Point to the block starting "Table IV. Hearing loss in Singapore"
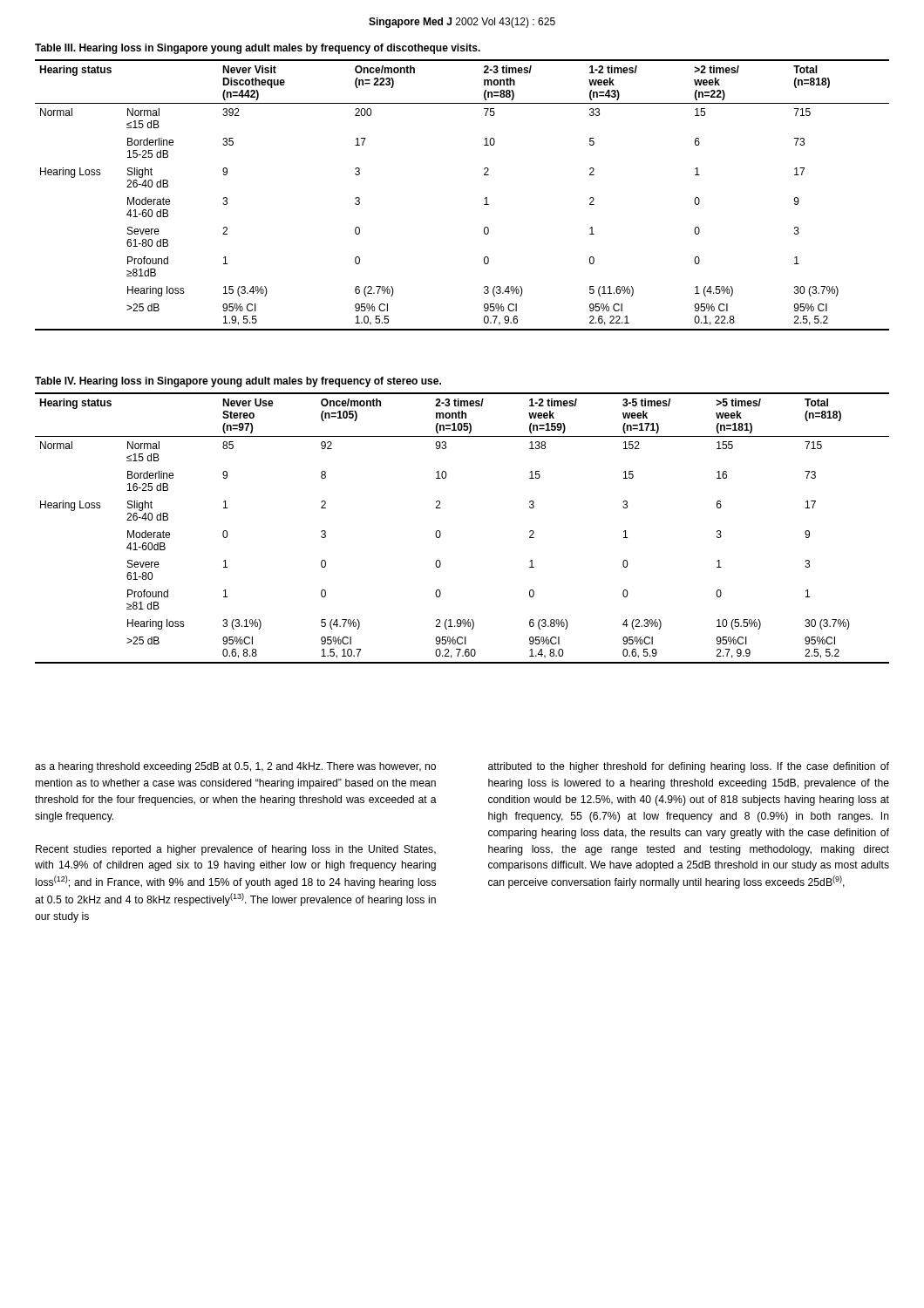This screenshot has width=924, height=1308. coord(238,381)
